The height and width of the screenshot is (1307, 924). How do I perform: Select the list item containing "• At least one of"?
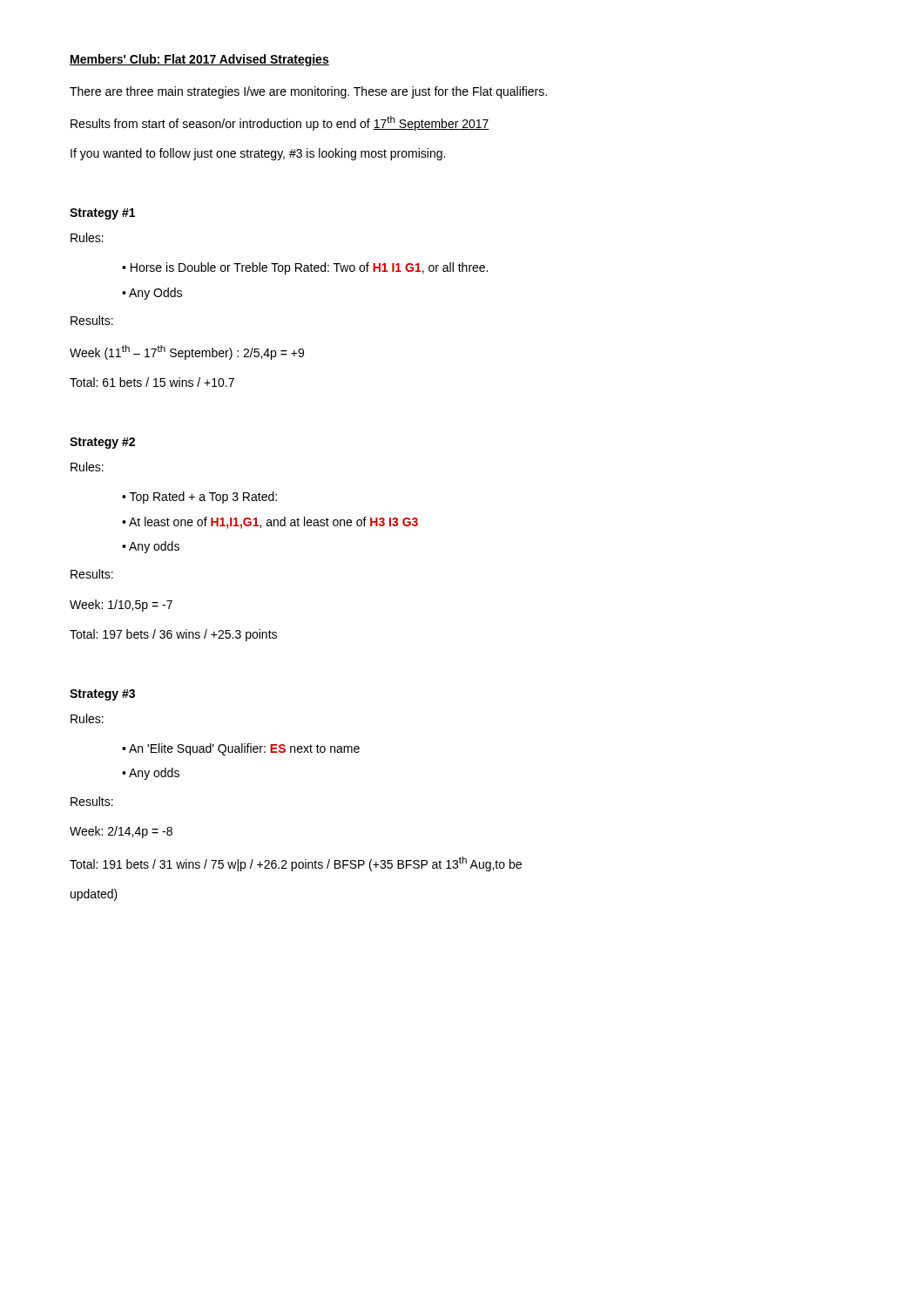[270, 522]
